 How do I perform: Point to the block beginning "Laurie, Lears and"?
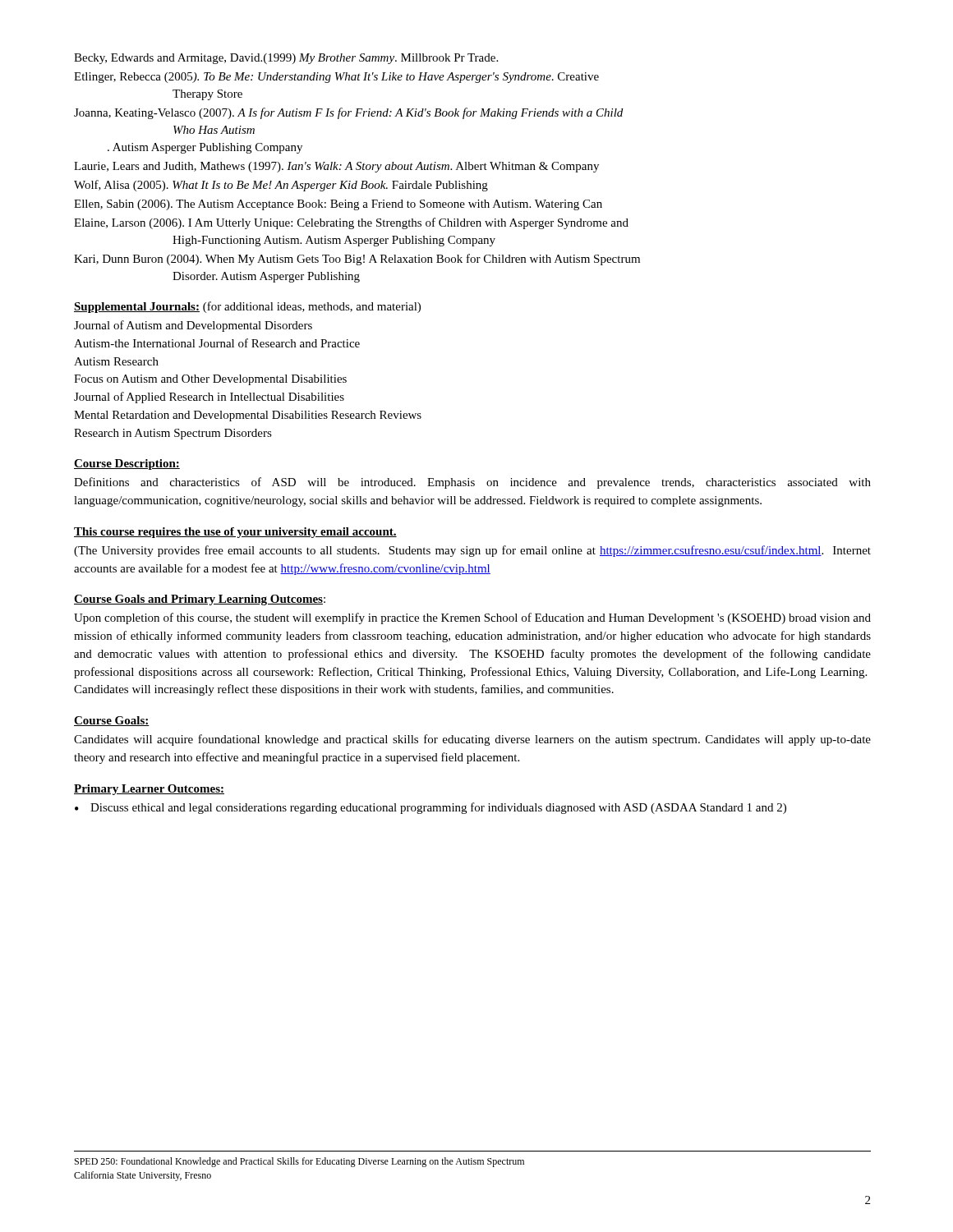click(x=337, y=166)
